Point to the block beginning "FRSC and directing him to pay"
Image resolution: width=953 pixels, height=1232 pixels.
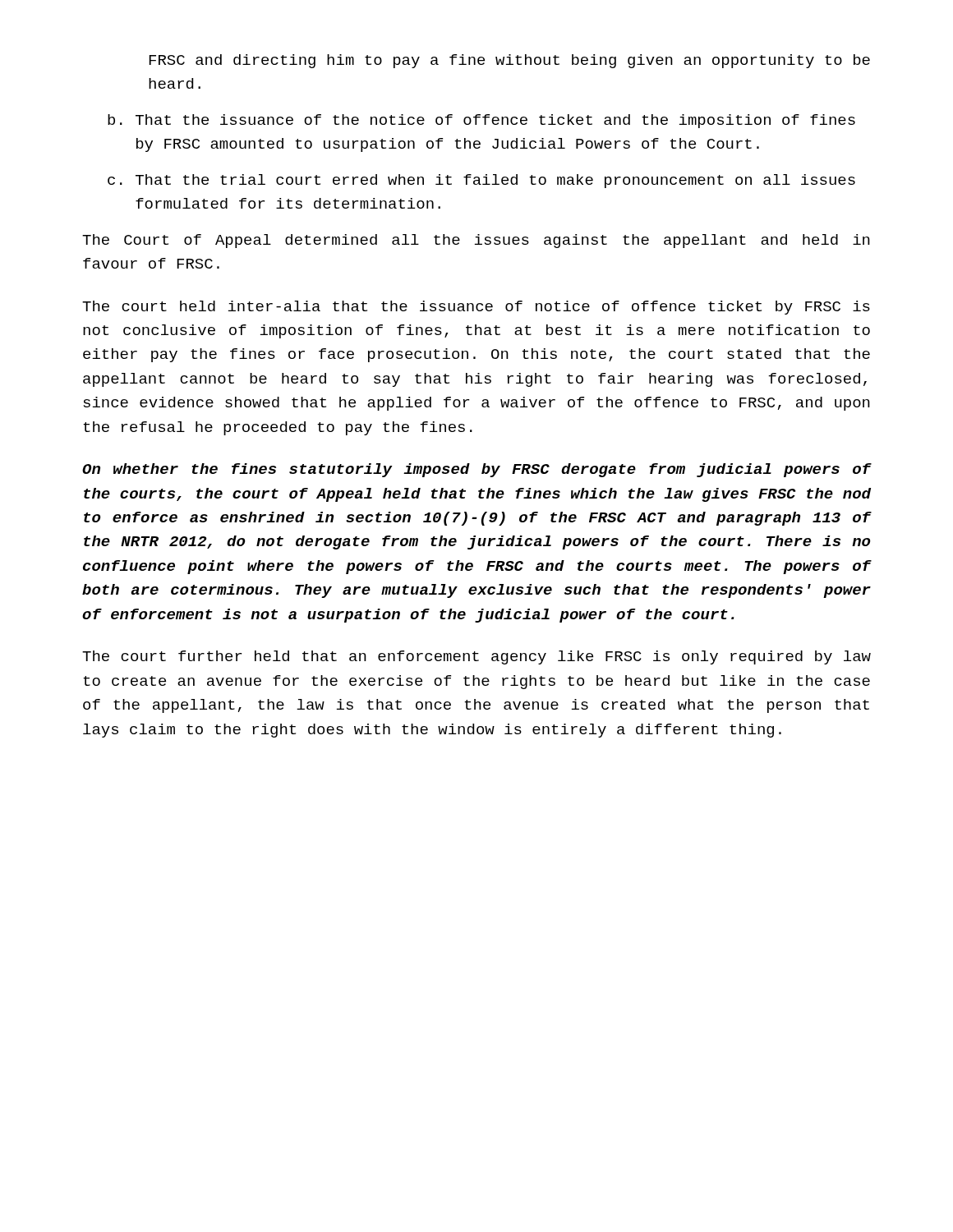click(509, 73)
